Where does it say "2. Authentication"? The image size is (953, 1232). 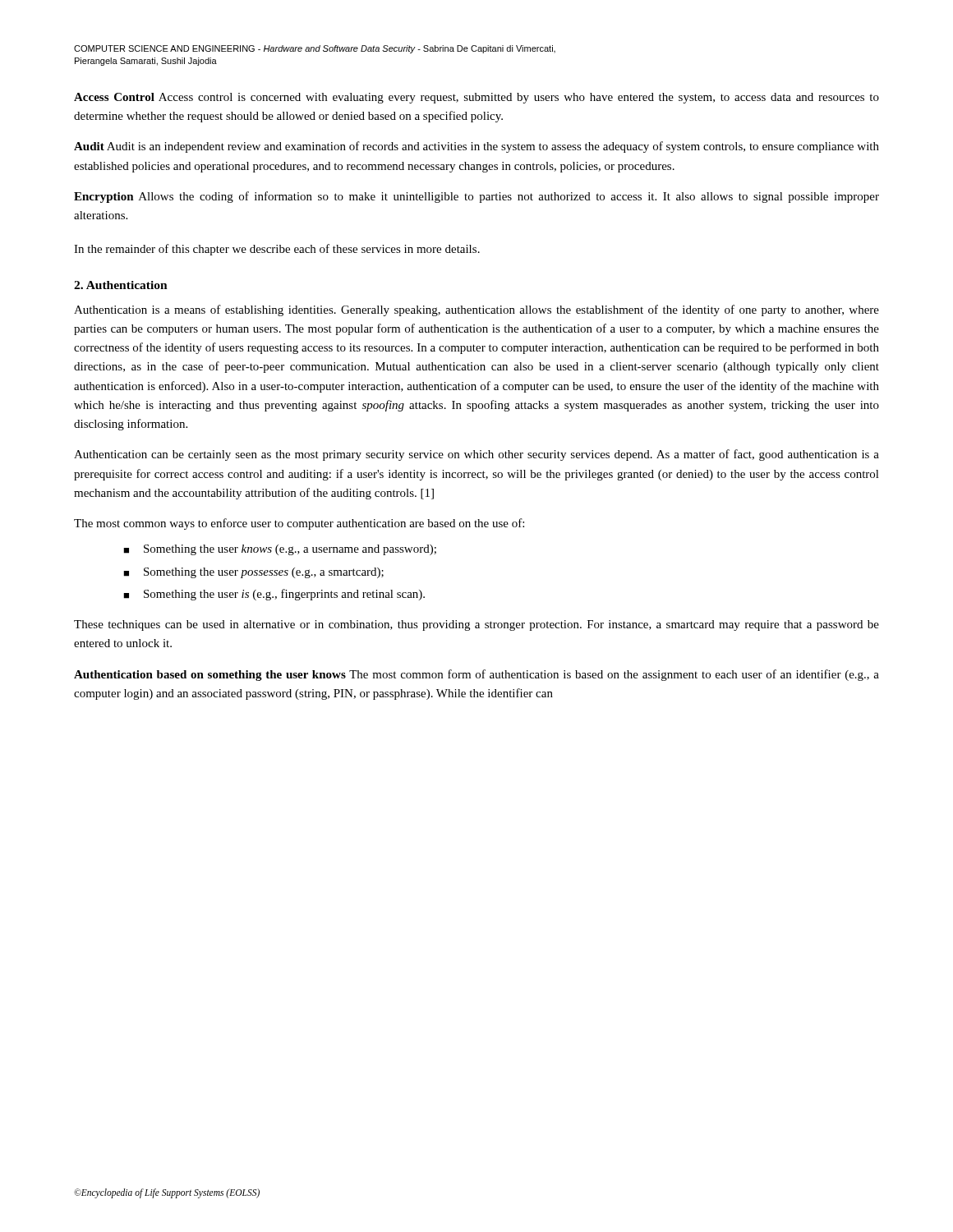pos(121,284)
